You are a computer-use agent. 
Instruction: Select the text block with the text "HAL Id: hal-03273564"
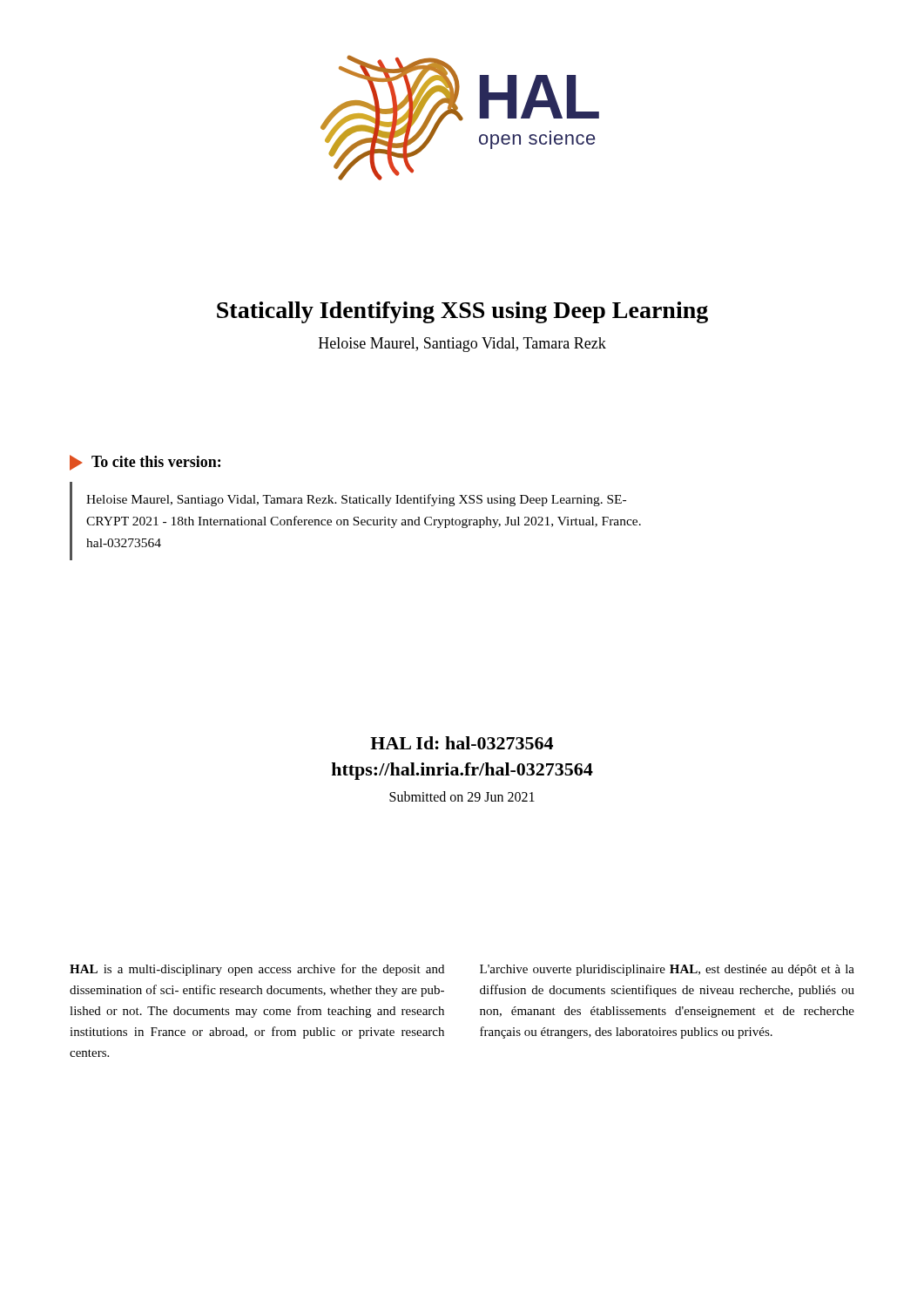pos(462,769)
